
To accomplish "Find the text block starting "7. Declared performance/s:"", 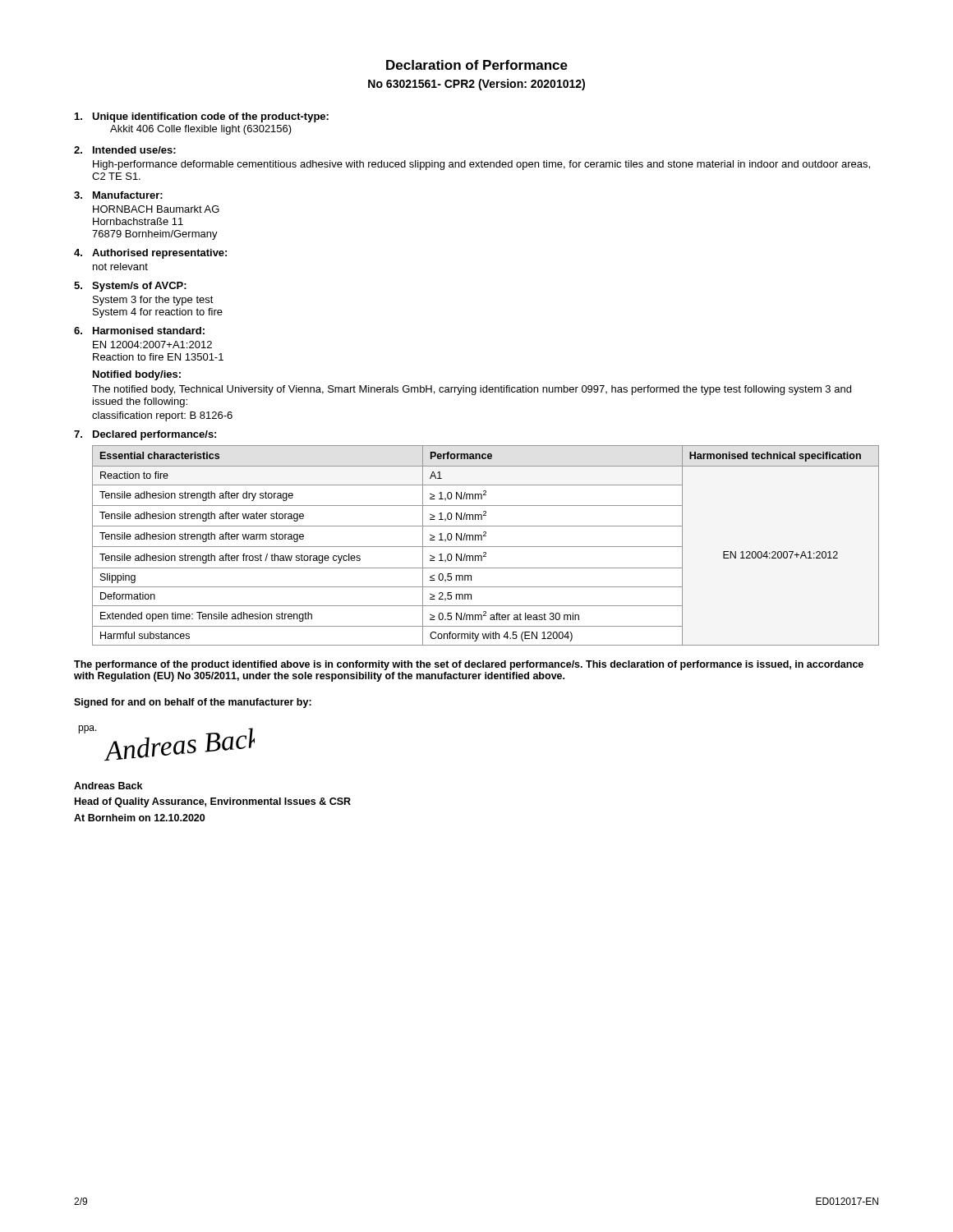I will click(x=476, y=434).
